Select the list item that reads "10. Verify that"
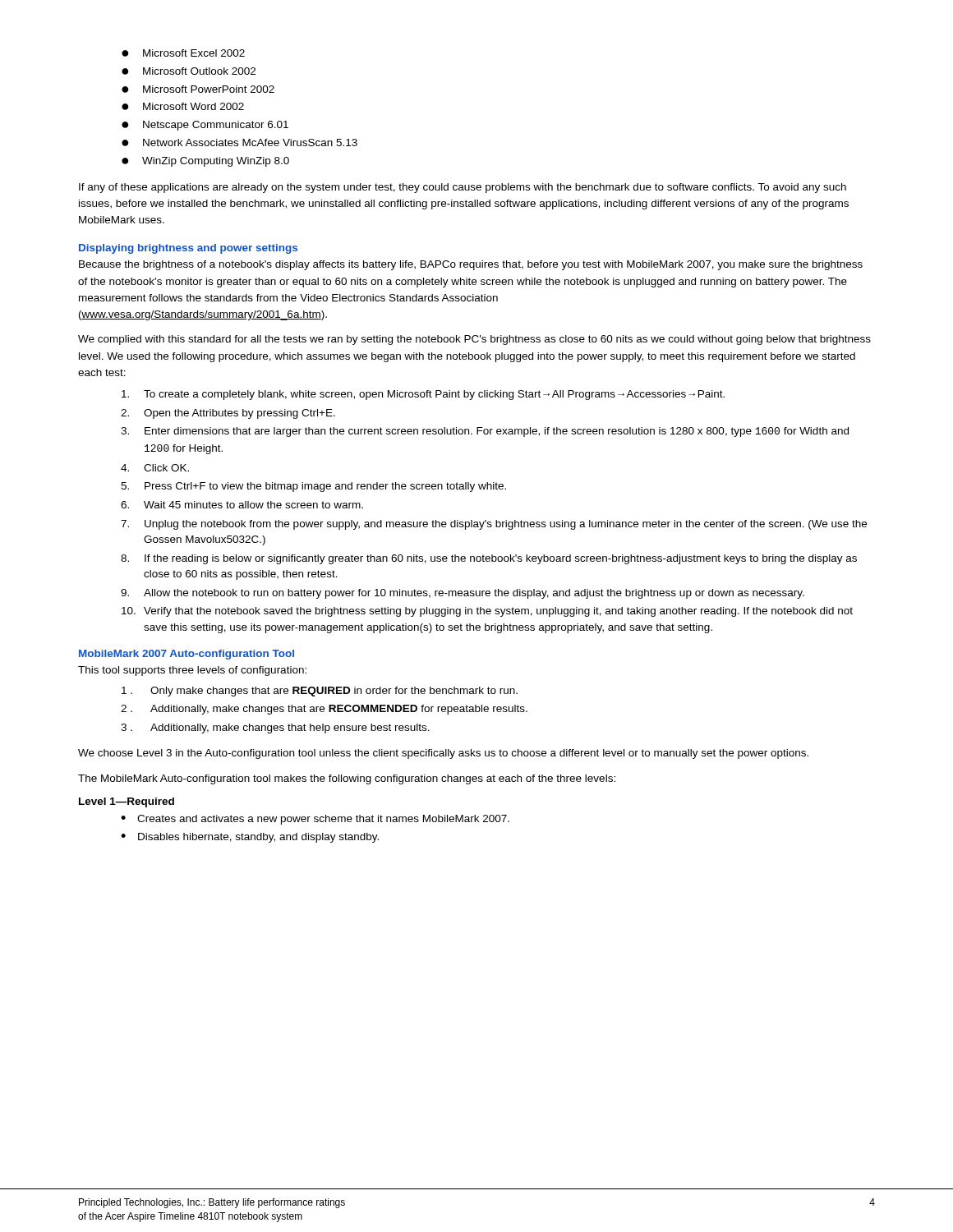 pos(498,619)
